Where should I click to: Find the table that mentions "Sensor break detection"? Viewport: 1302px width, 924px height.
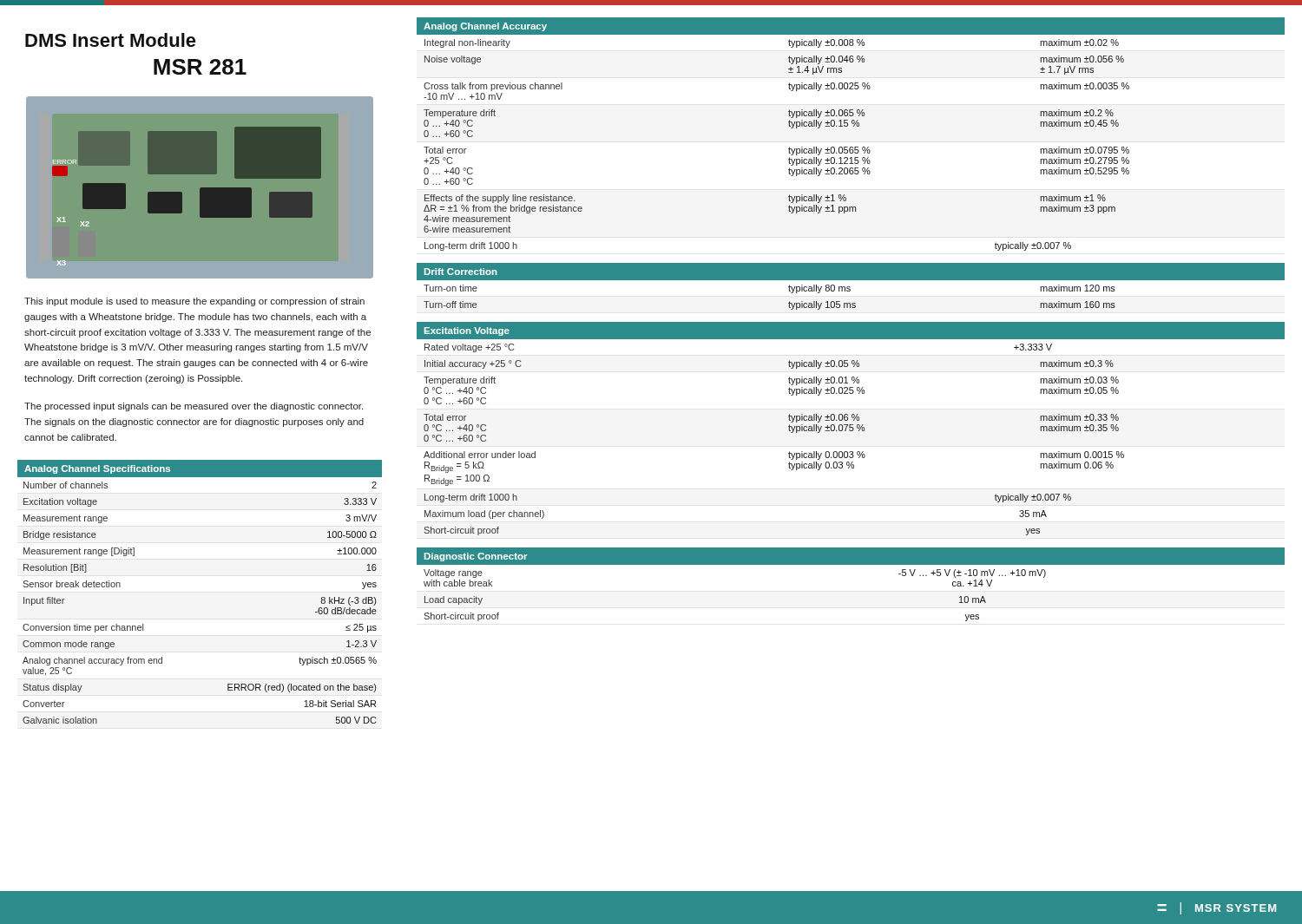pos(200,603)
